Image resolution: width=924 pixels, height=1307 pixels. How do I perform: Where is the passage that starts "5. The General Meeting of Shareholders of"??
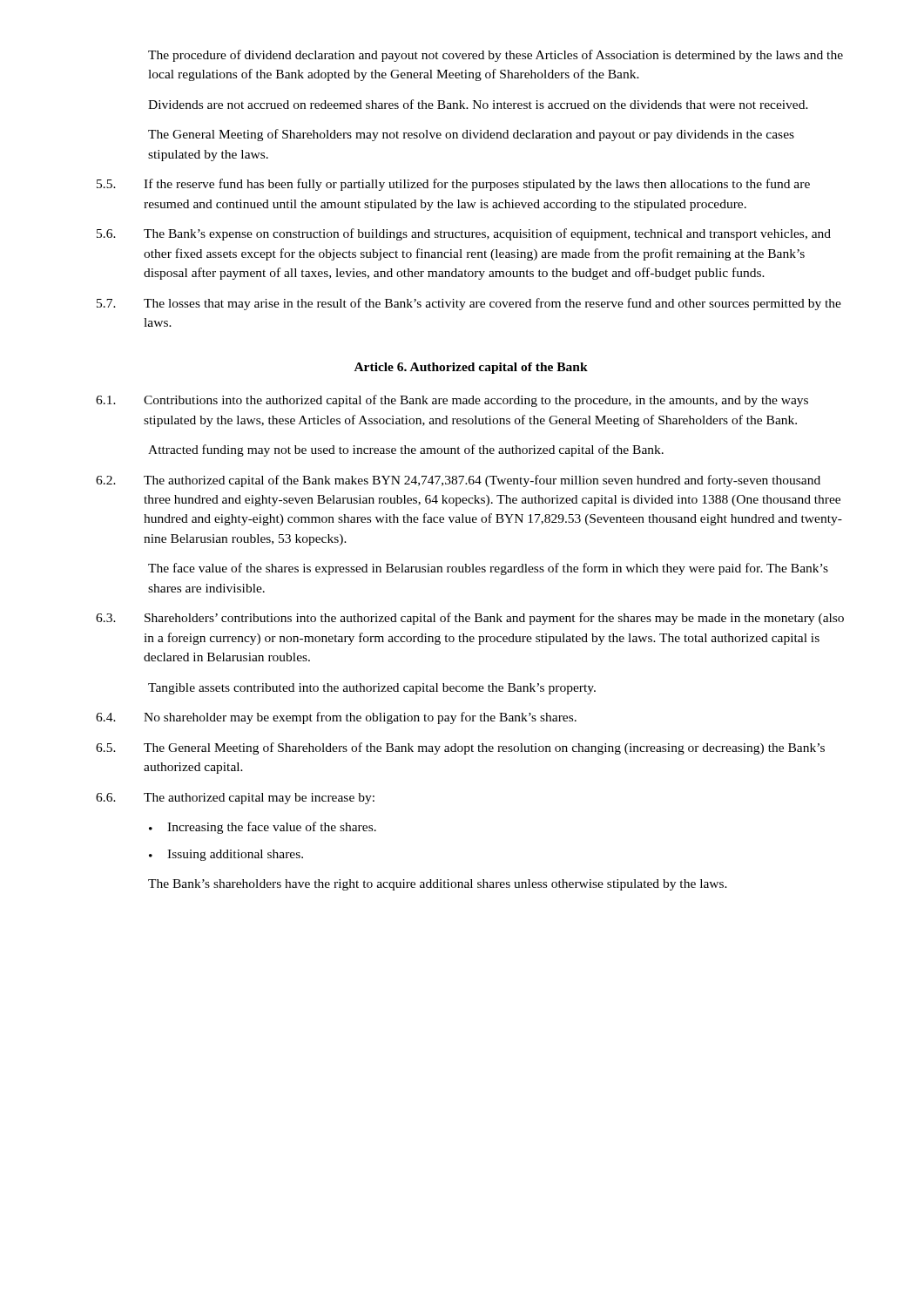point(471,757)
